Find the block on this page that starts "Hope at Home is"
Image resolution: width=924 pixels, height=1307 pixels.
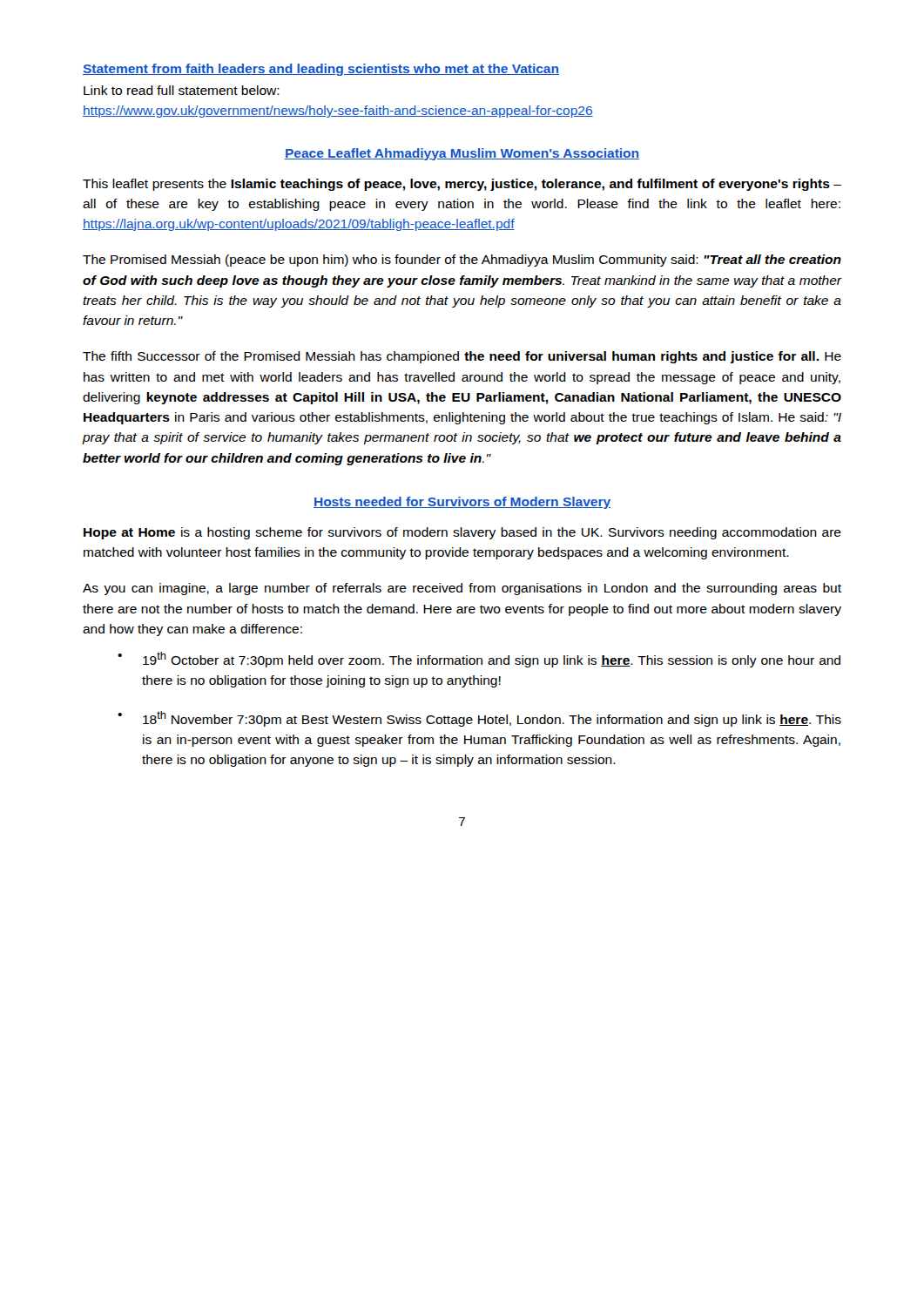(x=462, y=542)
